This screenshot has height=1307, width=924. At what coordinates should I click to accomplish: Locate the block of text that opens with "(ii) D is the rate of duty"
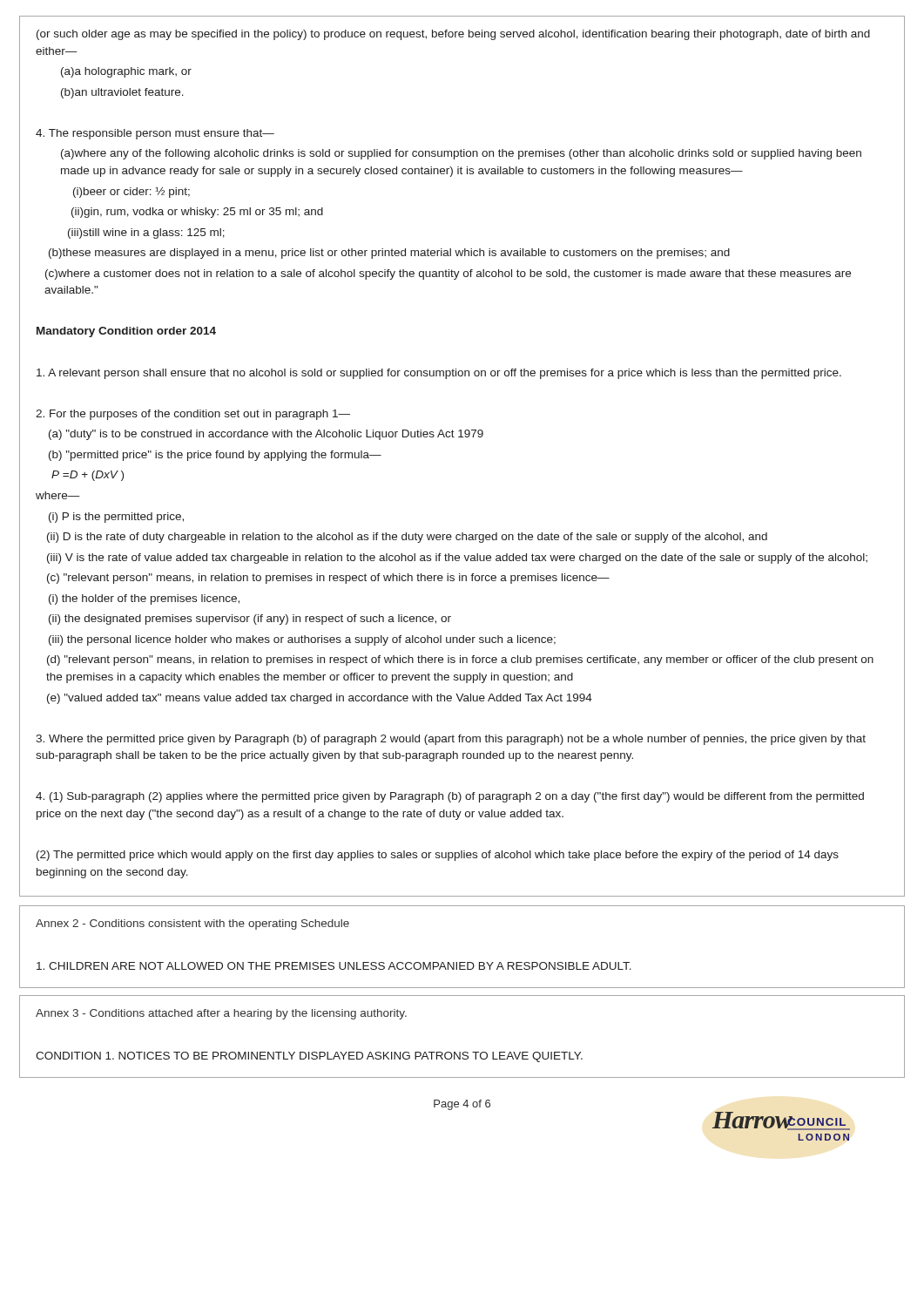coord(467,537)
